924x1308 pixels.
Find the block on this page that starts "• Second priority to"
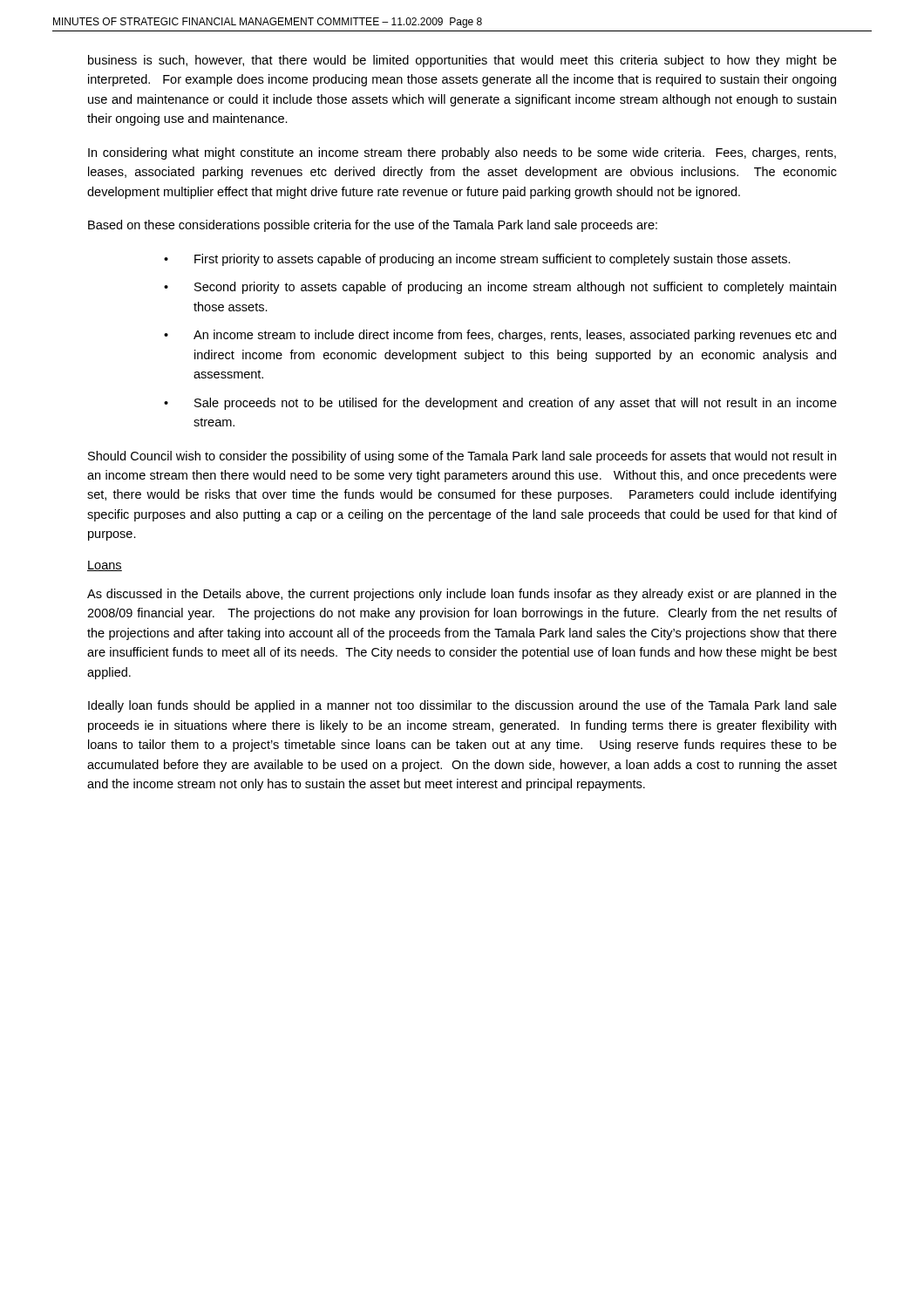488,297
